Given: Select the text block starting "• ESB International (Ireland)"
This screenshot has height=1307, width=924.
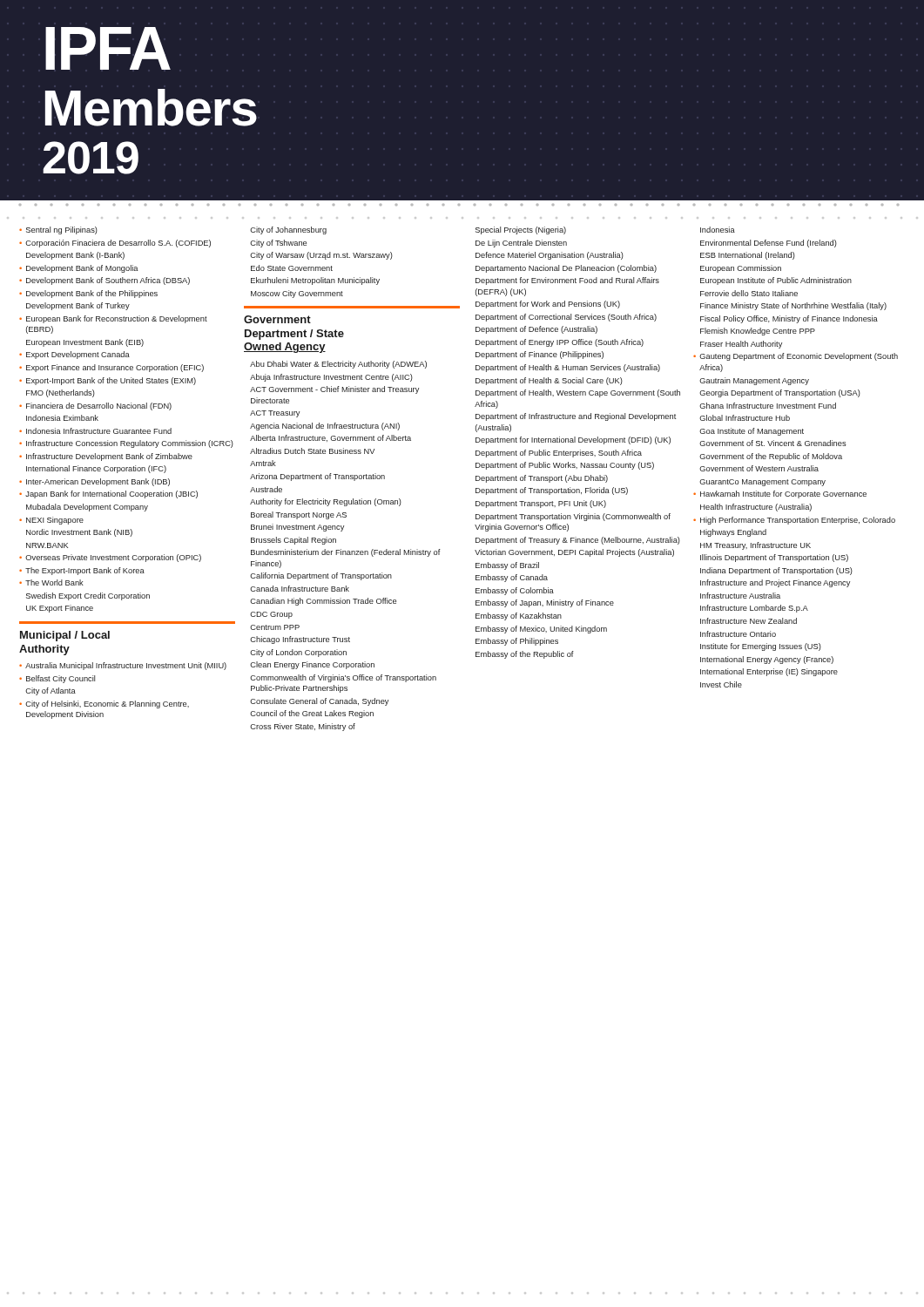Looking at the screenshot, I should click(744, 256).
